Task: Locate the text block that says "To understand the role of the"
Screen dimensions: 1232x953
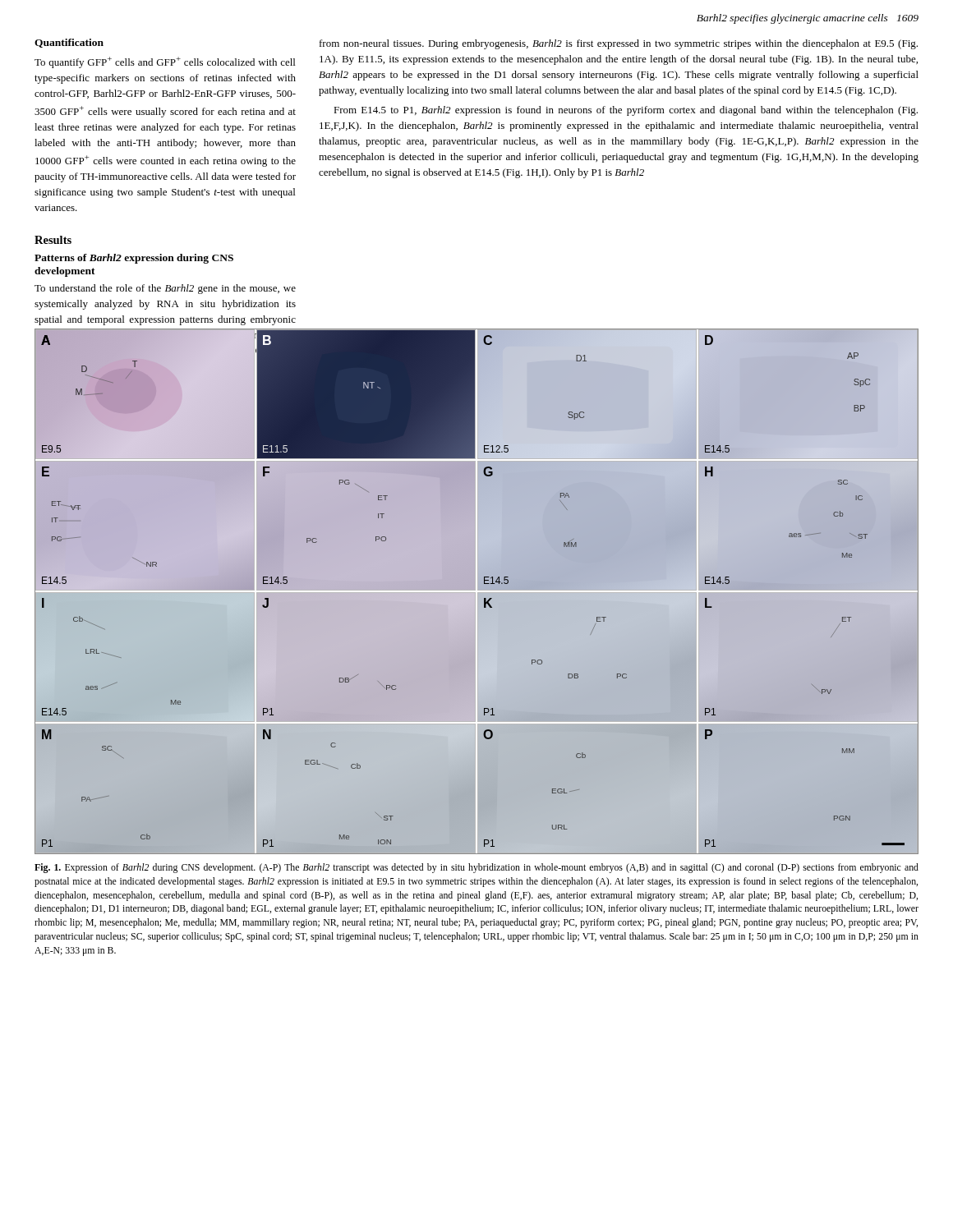Action: (165, 328)
